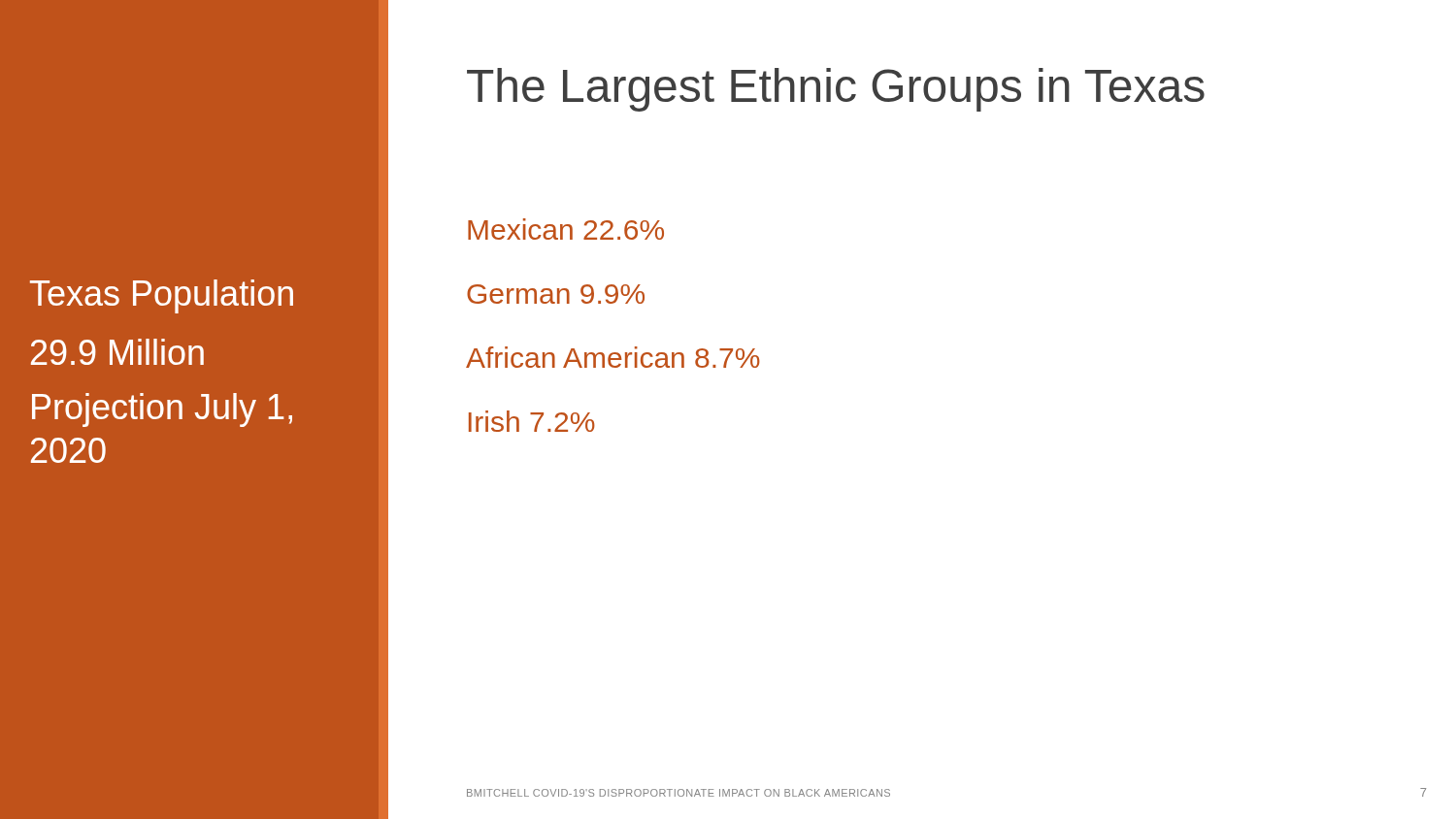Image resolution: width=1456 pixels, height=819 pixels.
Task: Find the passage starting "African American 8.7%"
Action: pyautogui.click(x=613, y=357)
